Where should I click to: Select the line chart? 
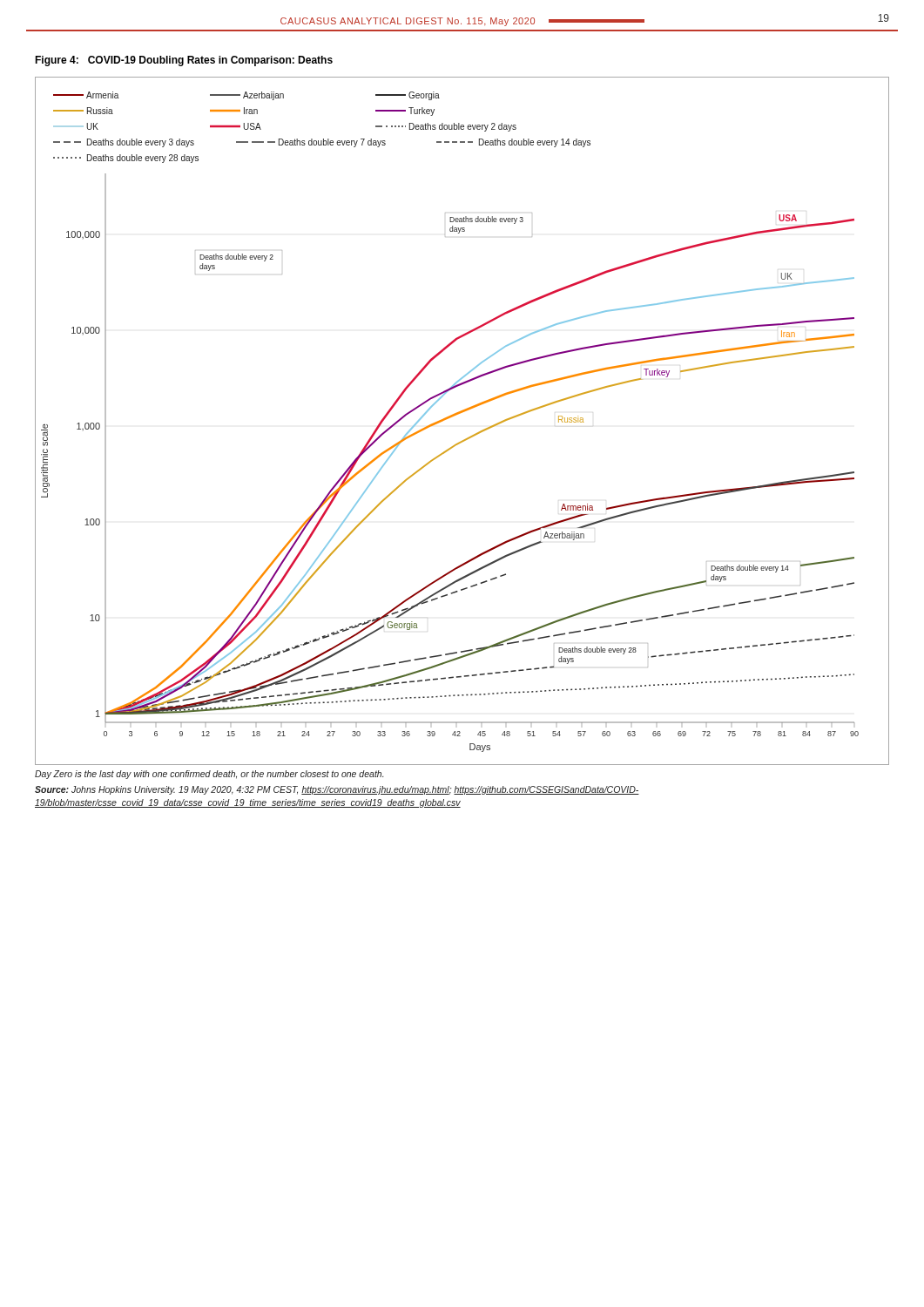pyautogui.click(x=462, y=421)
